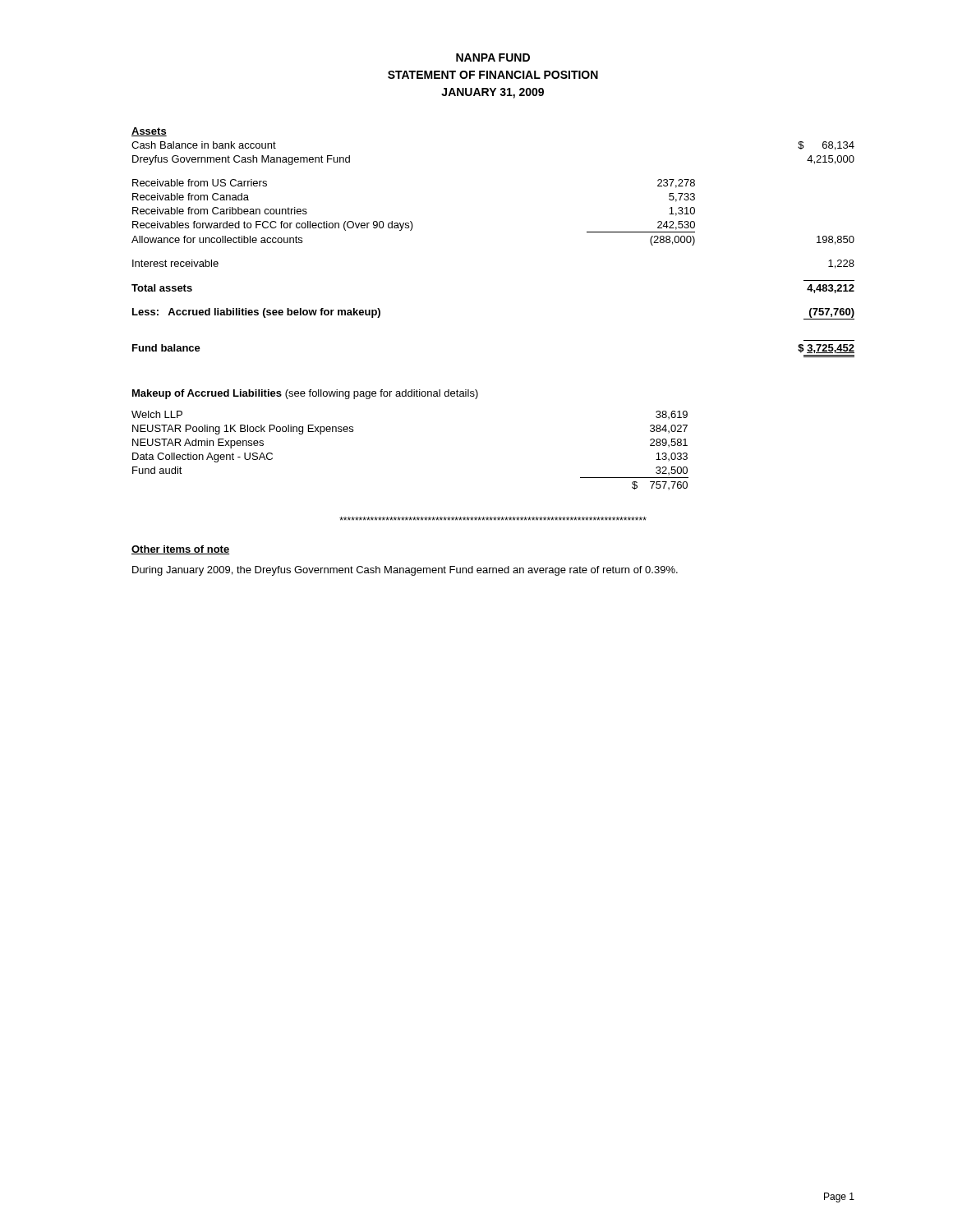Find the region starting "Makeup of Accrued Liabilities (see following"
This screenshot has width=953, height=1232.
pyautogui.click(x=305, y=393)
